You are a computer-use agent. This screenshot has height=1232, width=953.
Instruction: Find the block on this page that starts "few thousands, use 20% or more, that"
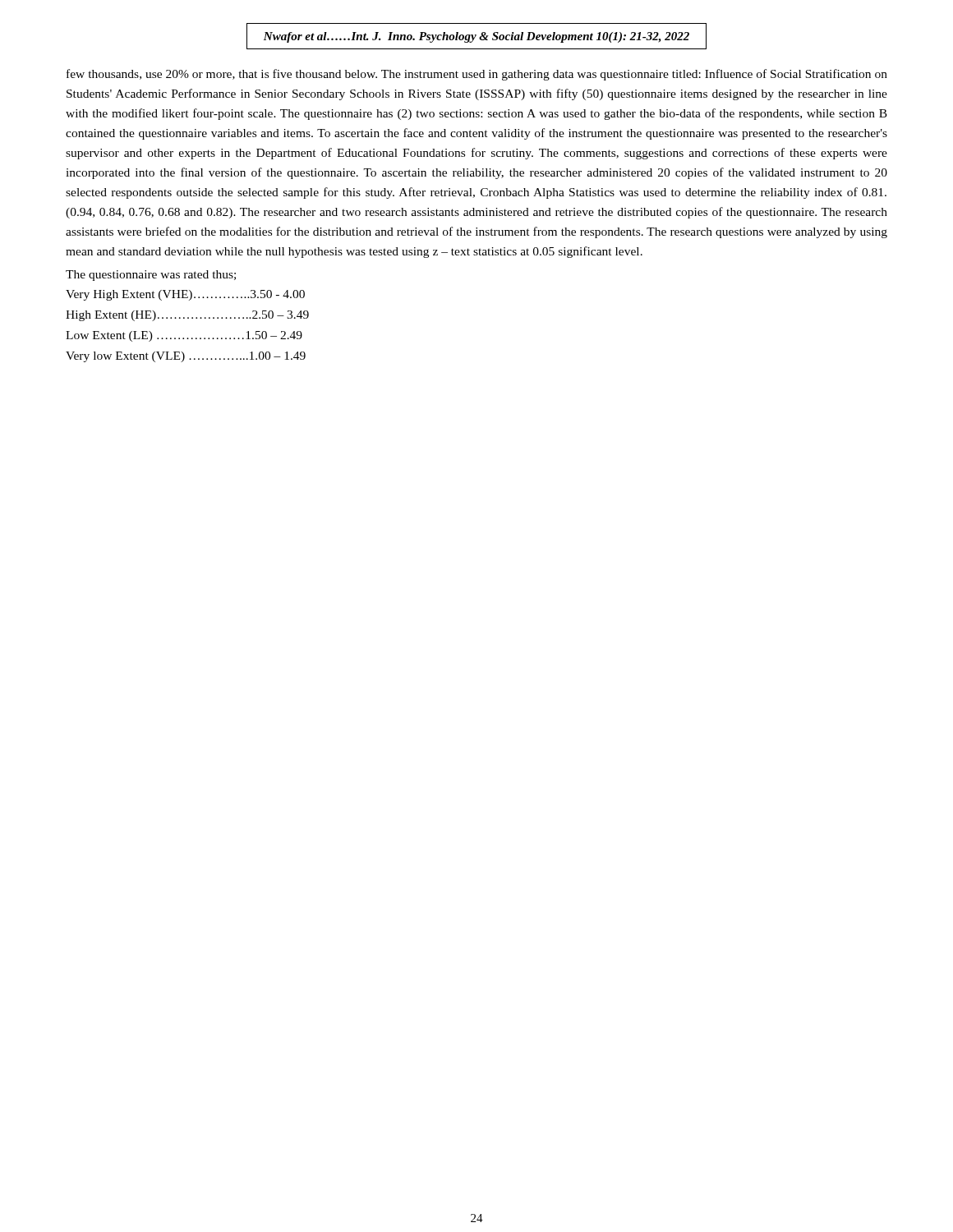476,162
